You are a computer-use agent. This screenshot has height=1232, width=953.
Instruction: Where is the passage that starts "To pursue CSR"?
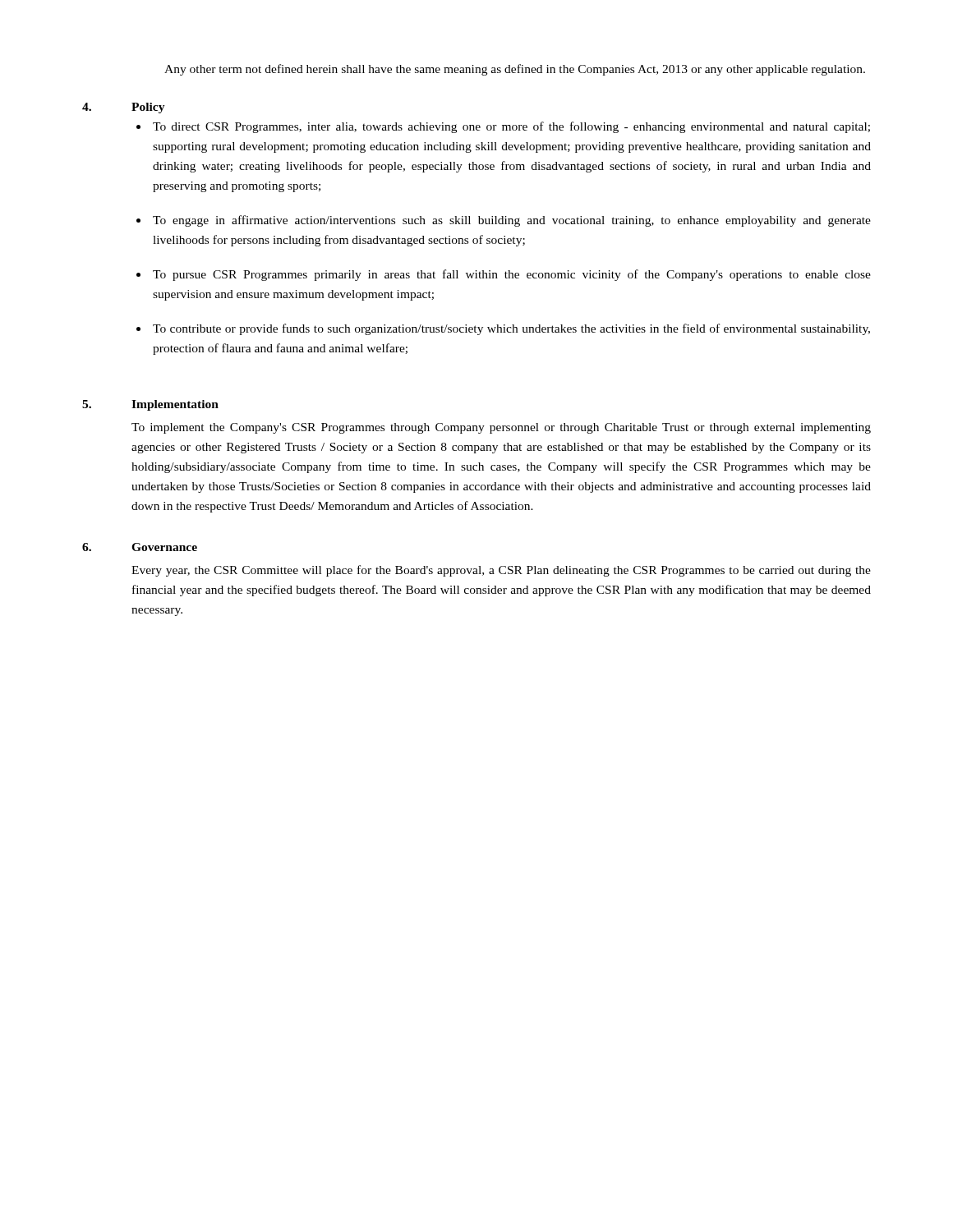[512, 284]
